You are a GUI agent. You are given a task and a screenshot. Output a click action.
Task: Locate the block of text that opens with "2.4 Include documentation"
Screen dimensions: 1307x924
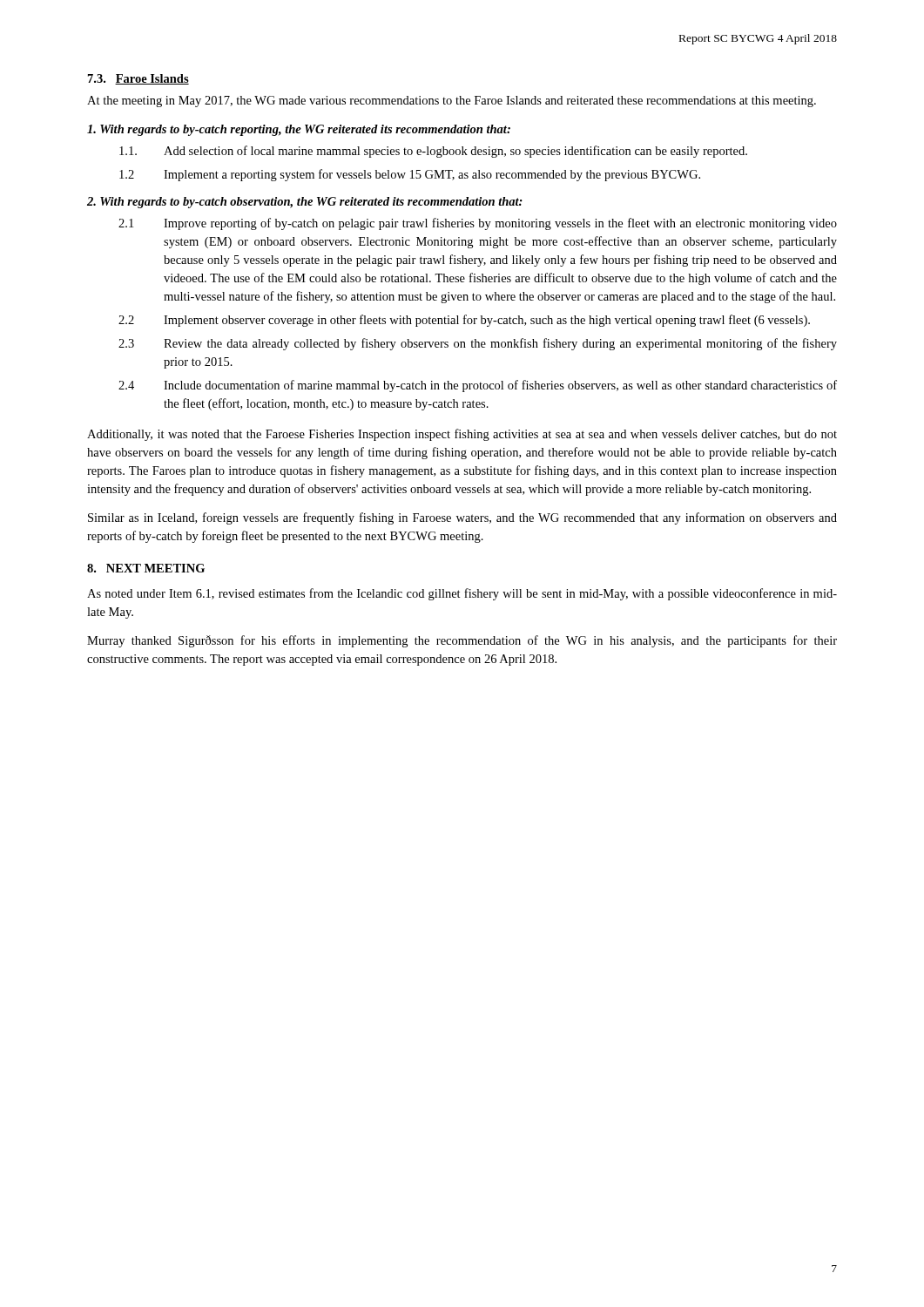point(478,395)
